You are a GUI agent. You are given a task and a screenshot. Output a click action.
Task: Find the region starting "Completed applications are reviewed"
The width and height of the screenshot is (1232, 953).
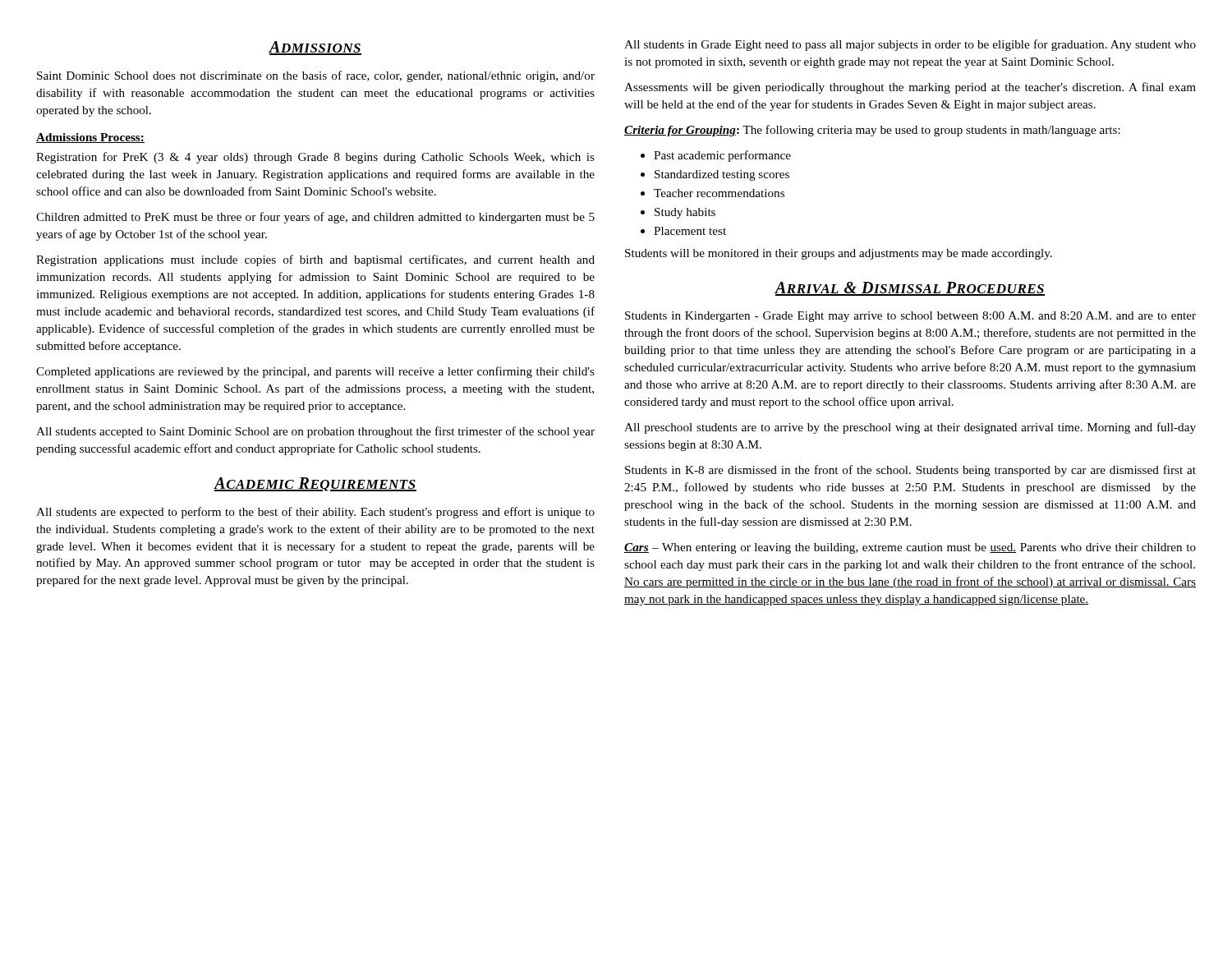pyautogui.click(x=315, y=389)
